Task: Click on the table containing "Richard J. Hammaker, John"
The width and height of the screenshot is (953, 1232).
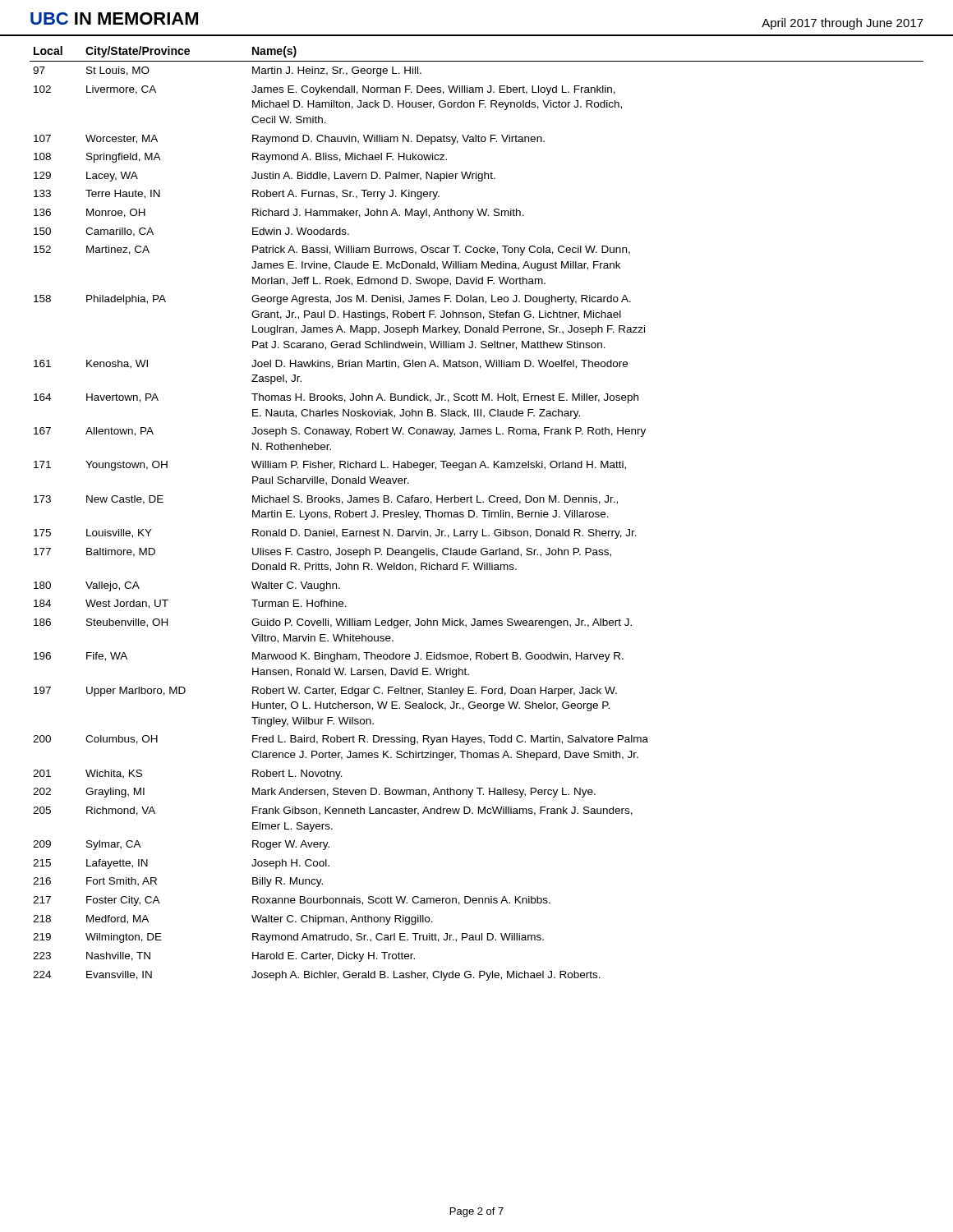Action: click(x=476, y=513)
